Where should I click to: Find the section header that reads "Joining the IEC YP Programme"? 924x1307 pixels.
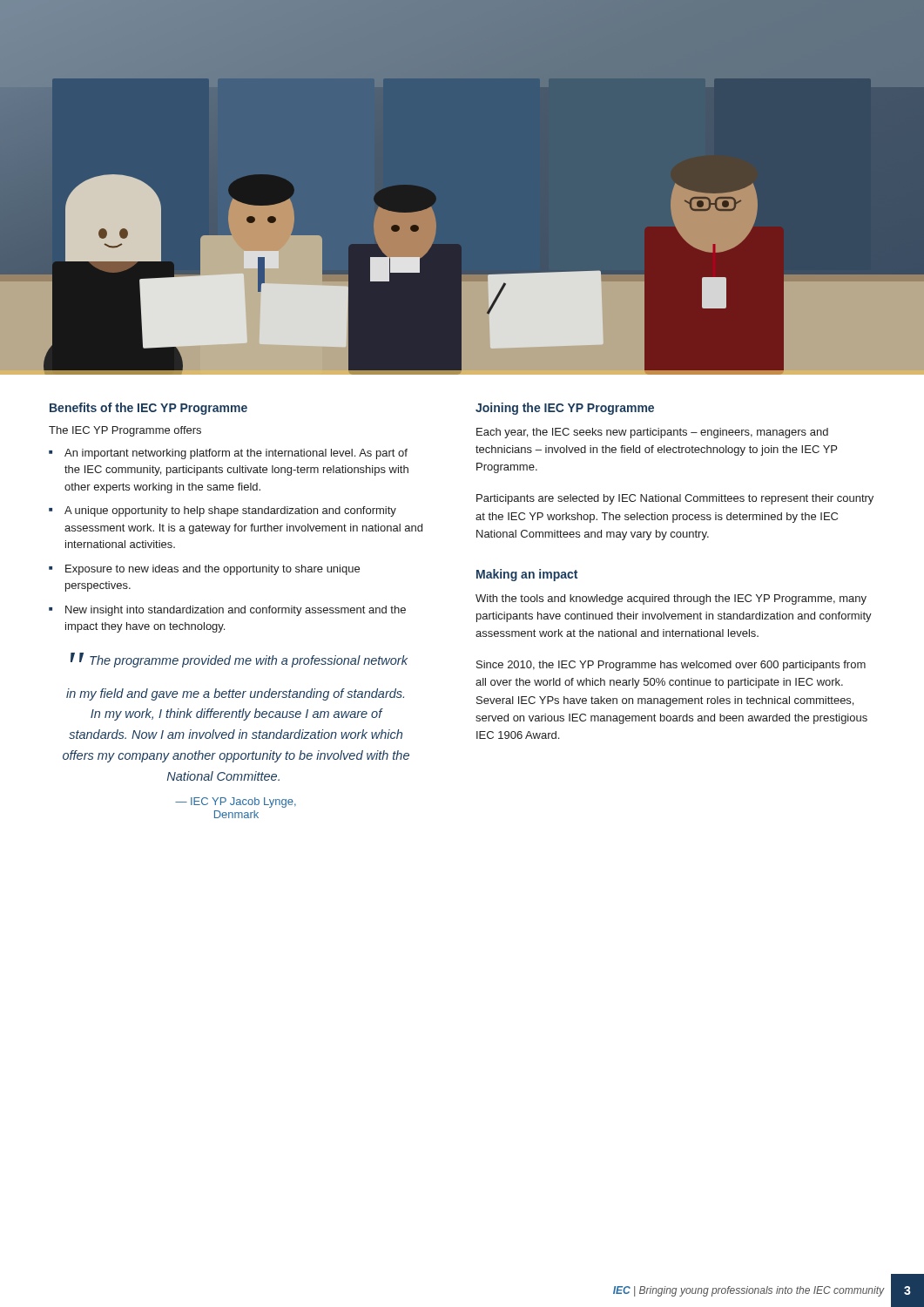coord(565,408)
